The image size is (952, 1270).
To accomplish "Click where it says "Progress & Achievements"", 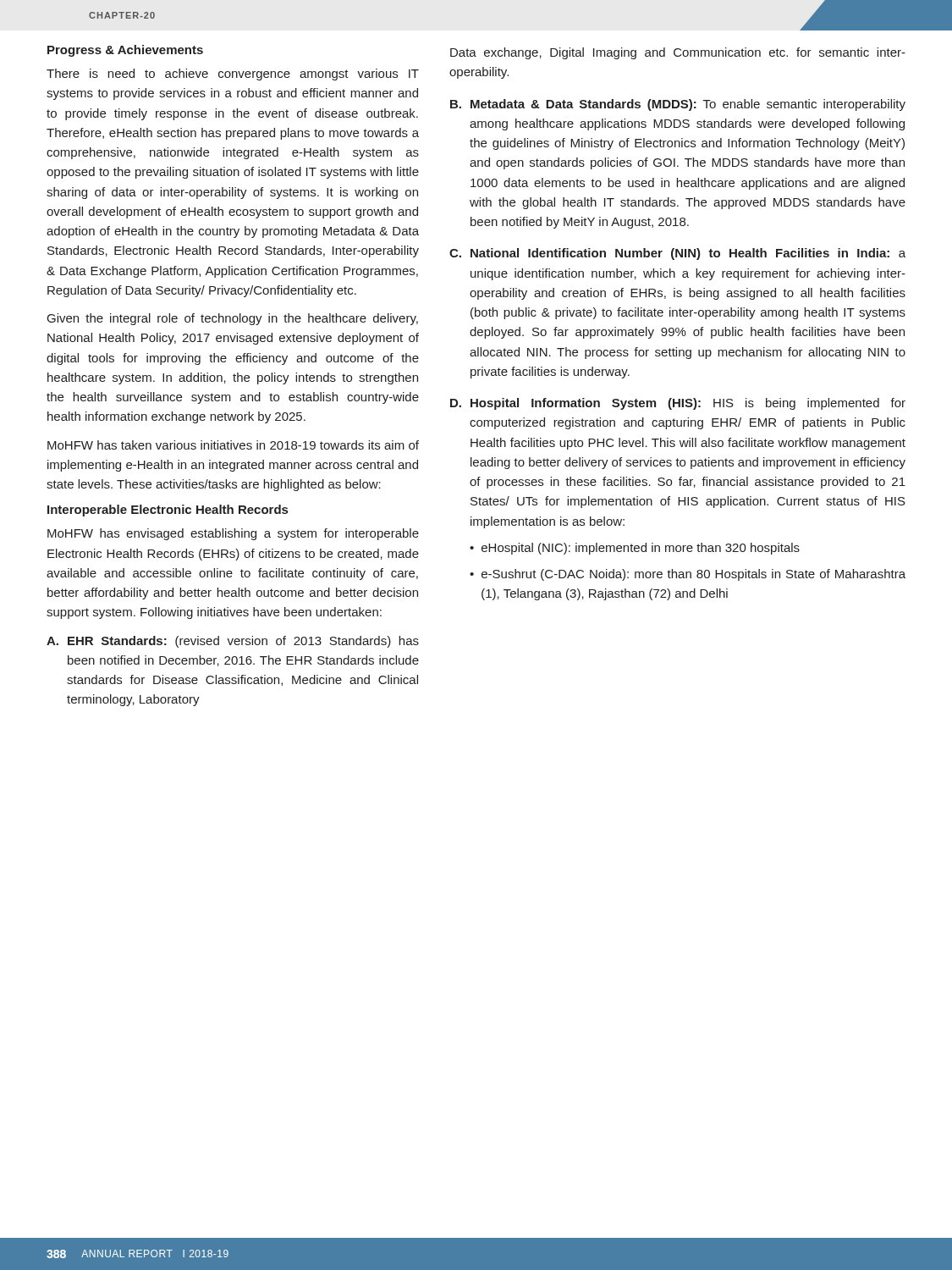I will point(125,50).
